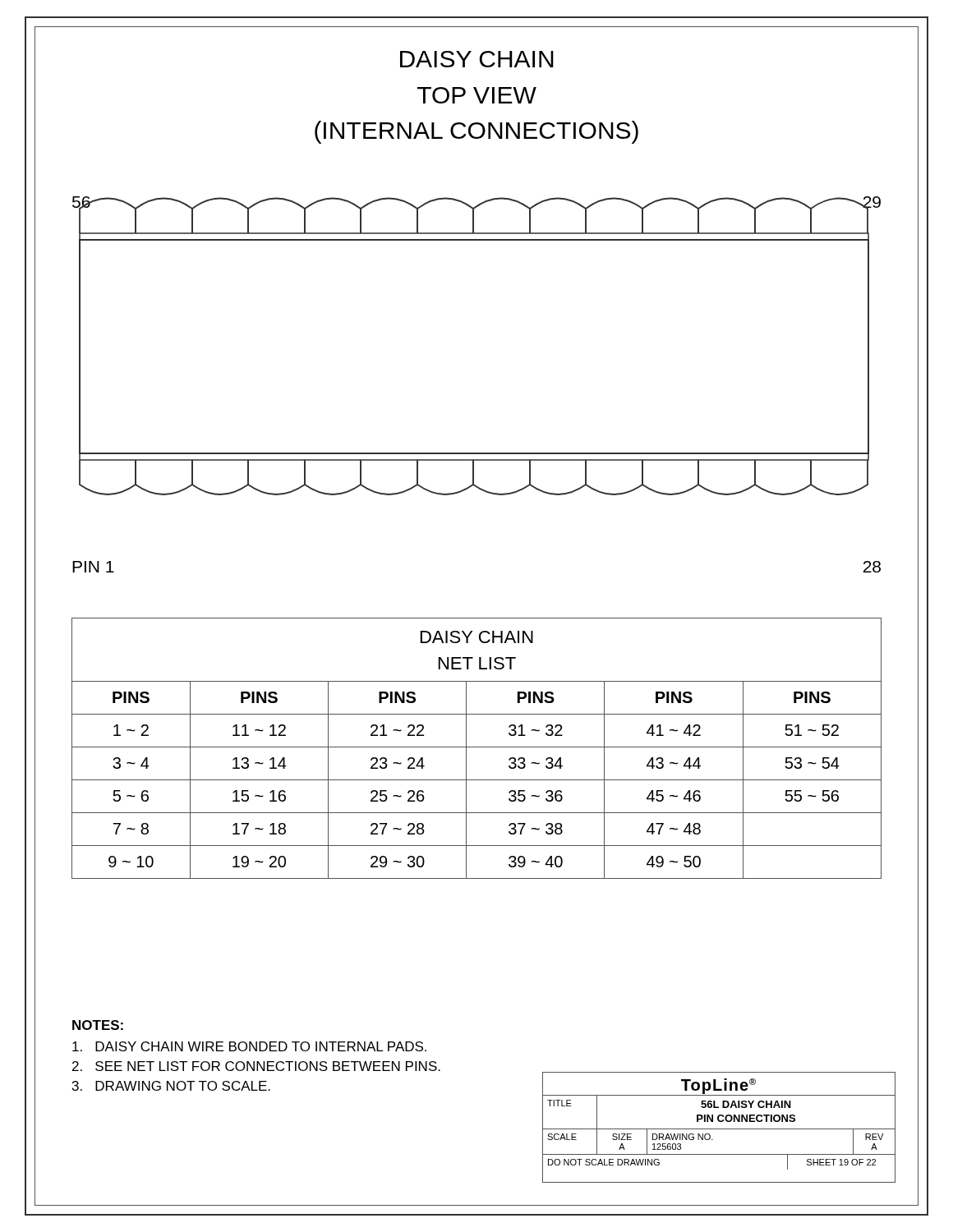The image size is (953, 1232).
Task: Where is the passage that starts "DAISY CHAIN WIRE BONDED TO"?
Action: coord(250,1047)
